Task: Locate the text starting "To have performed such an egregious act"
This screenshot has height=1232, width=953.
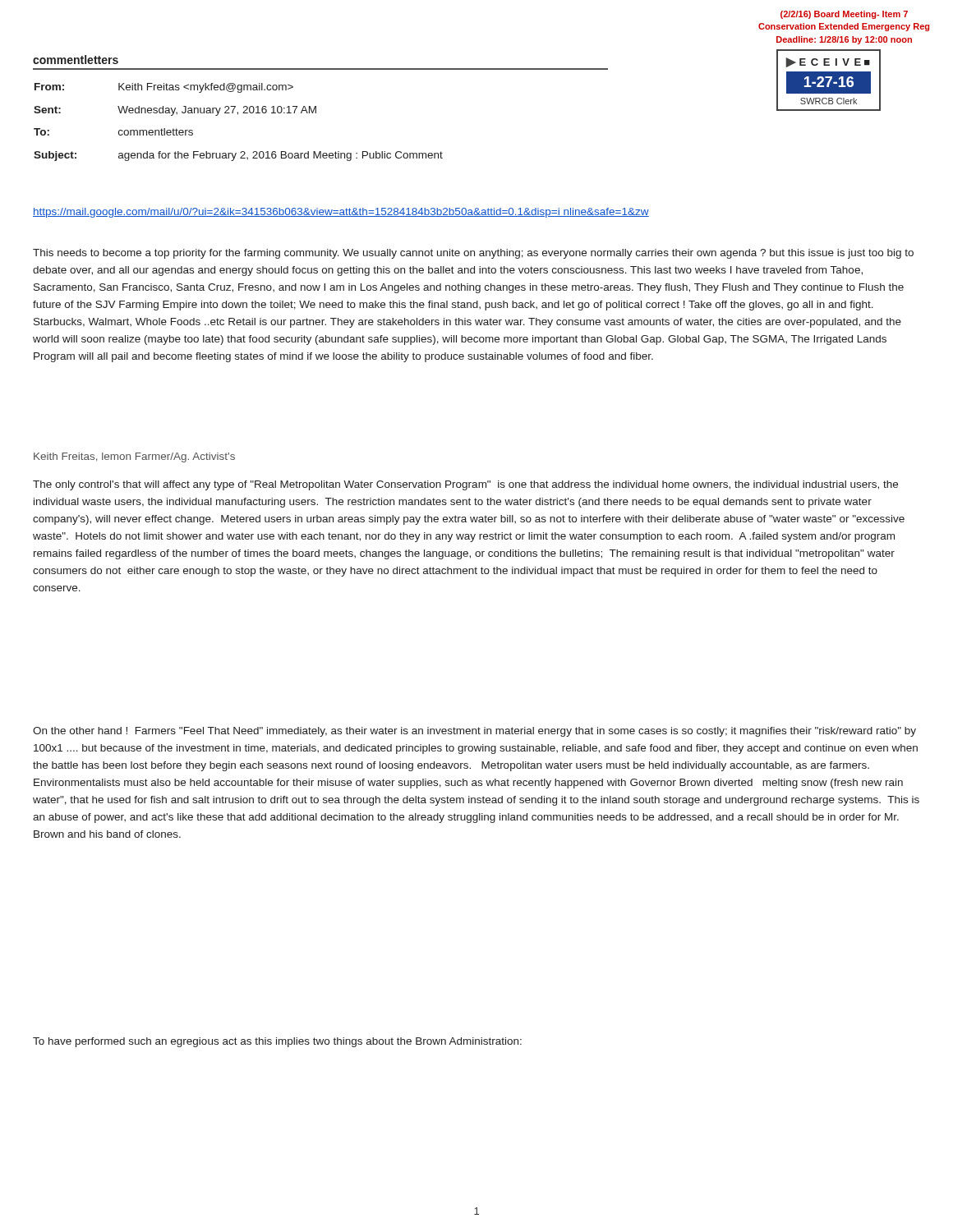Action: (476, 1042)
